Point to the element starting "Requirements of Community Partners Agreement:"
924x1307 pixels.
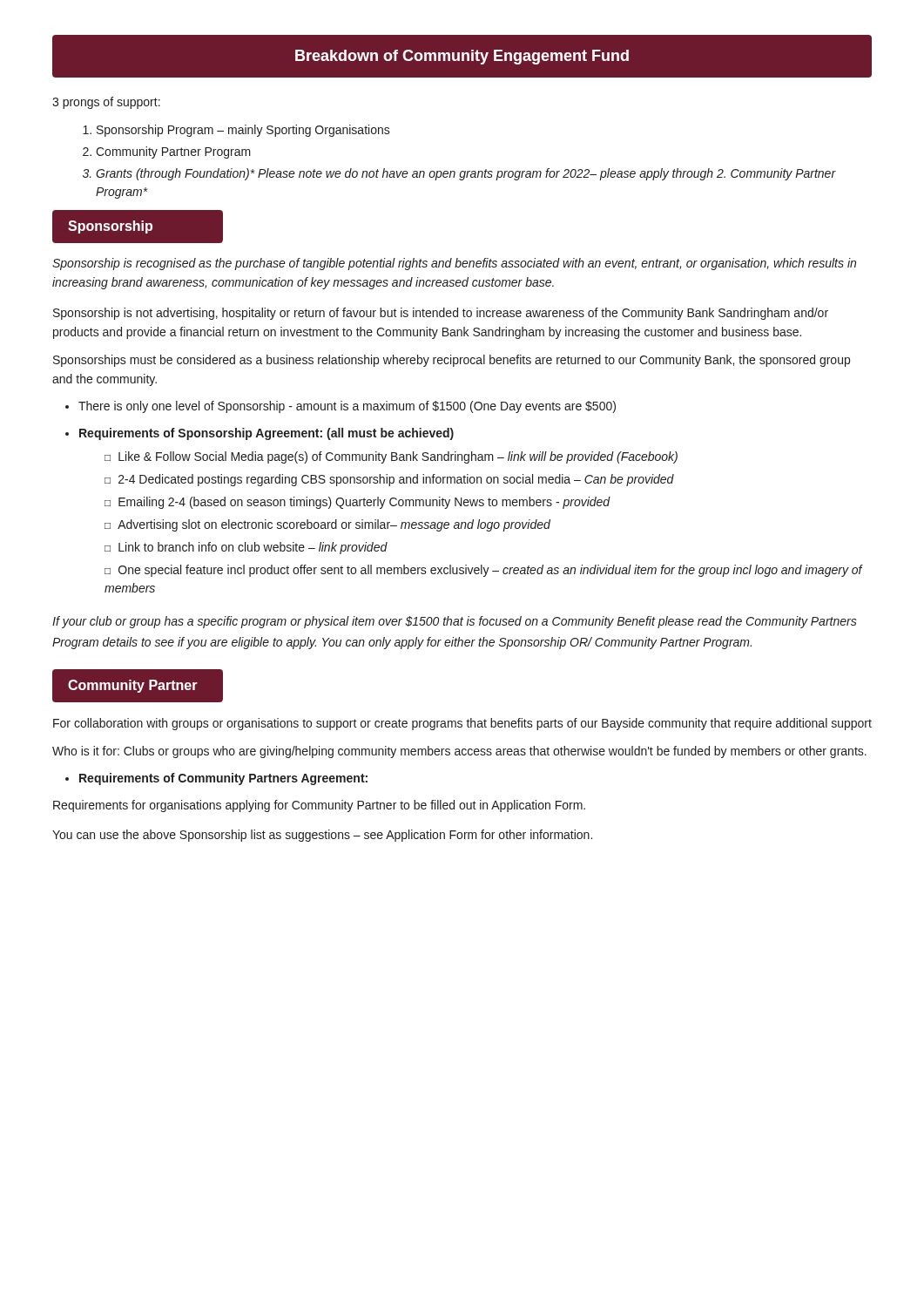(x=223, y=778)
